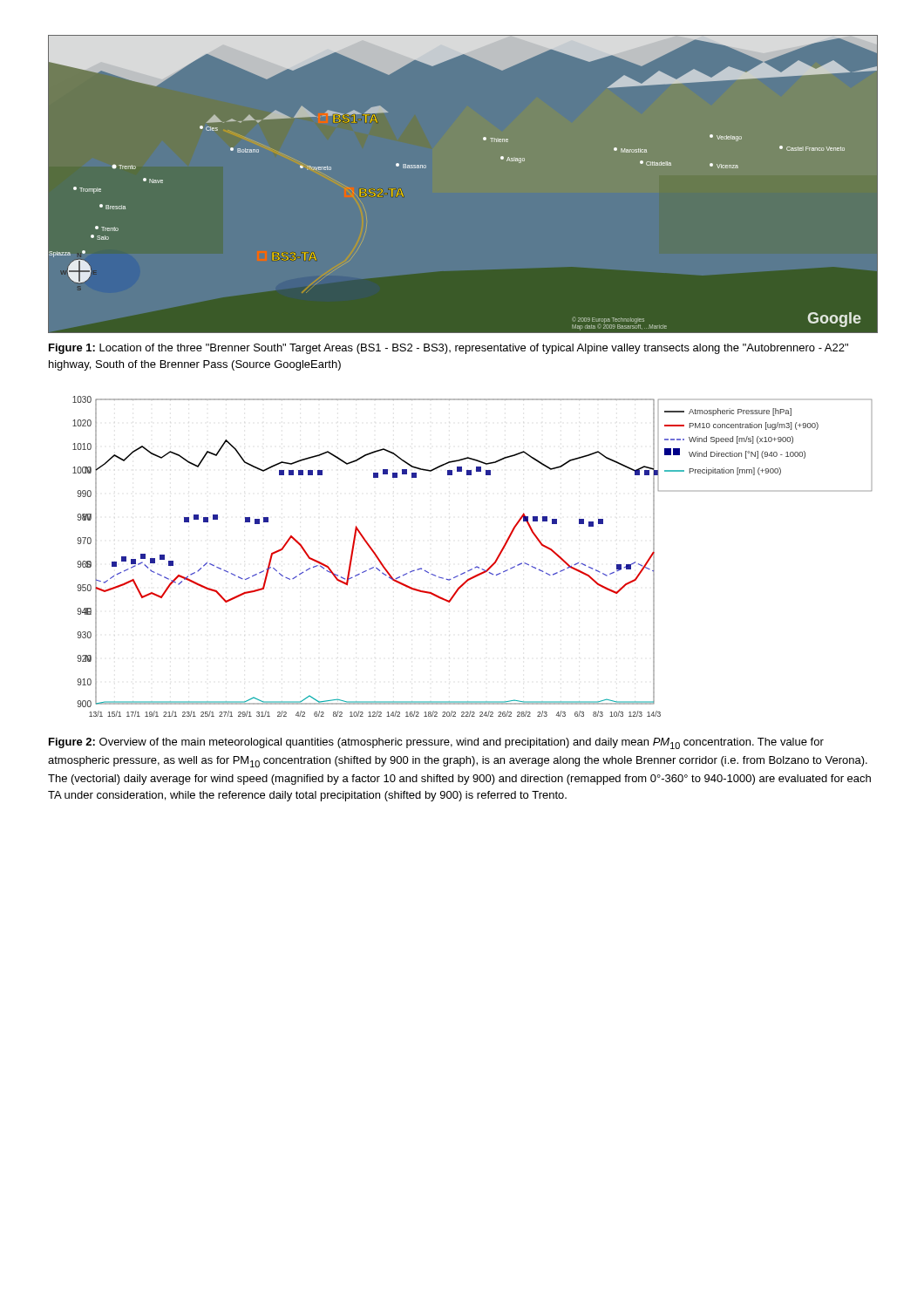Click on the line chart
This screenshot has width=924, height=1308.
[x=462, y=560]
